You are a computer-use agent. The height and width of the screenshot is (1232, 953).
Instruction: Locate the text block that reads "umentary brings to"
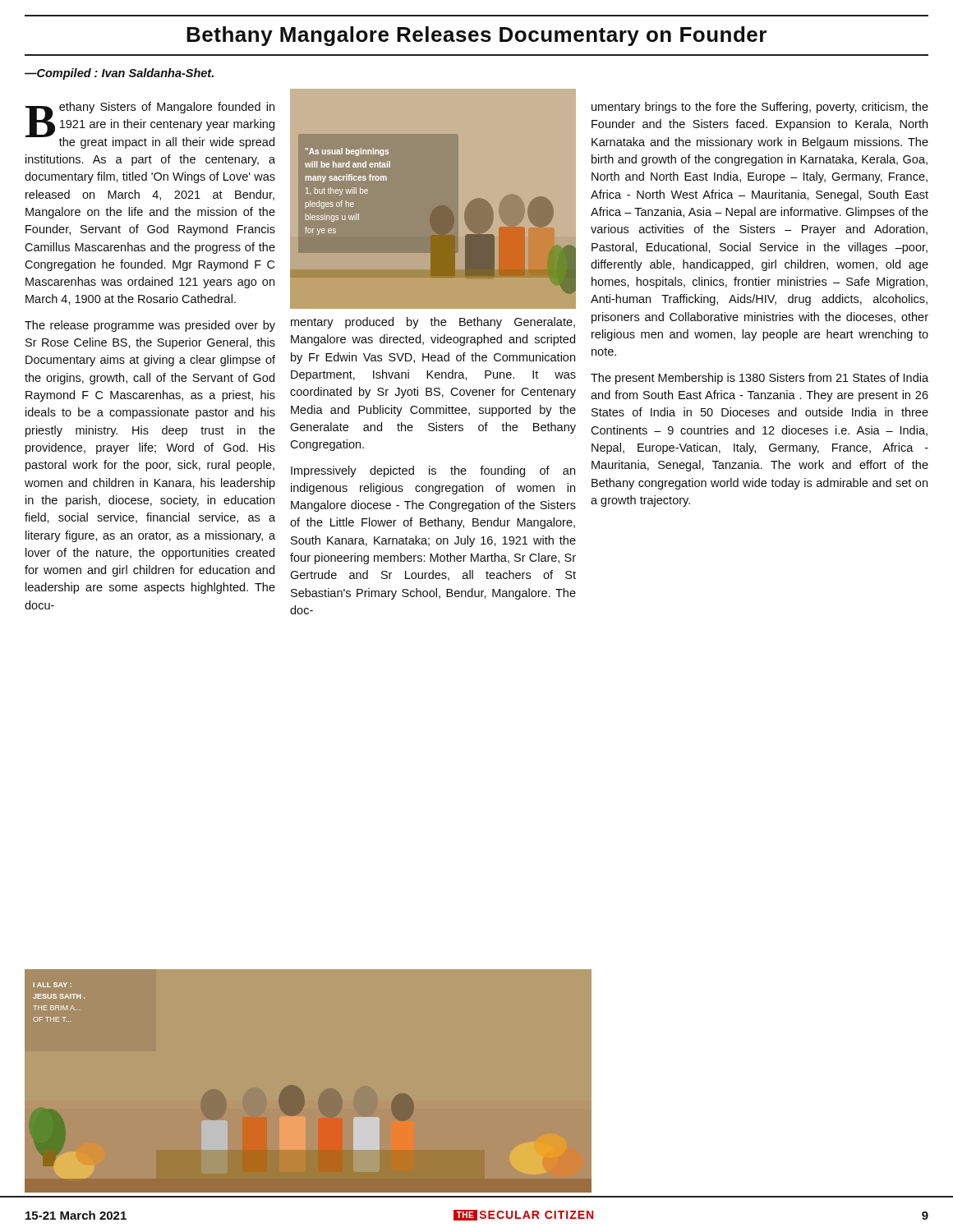pos(759,229)
